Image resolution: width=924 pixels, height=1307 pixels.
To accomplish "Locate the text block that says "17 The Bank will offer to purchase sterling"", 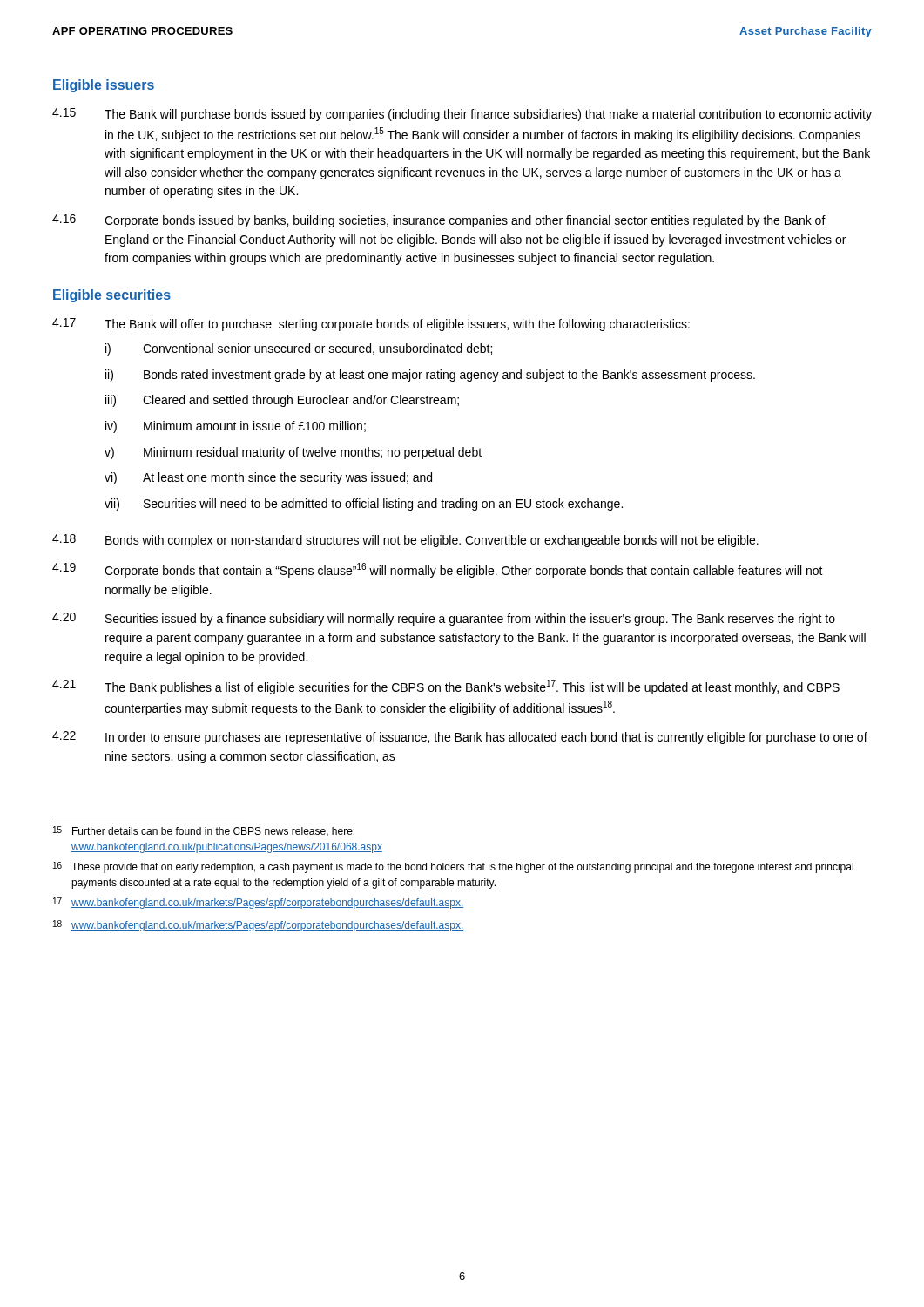I will click(371, 325).
